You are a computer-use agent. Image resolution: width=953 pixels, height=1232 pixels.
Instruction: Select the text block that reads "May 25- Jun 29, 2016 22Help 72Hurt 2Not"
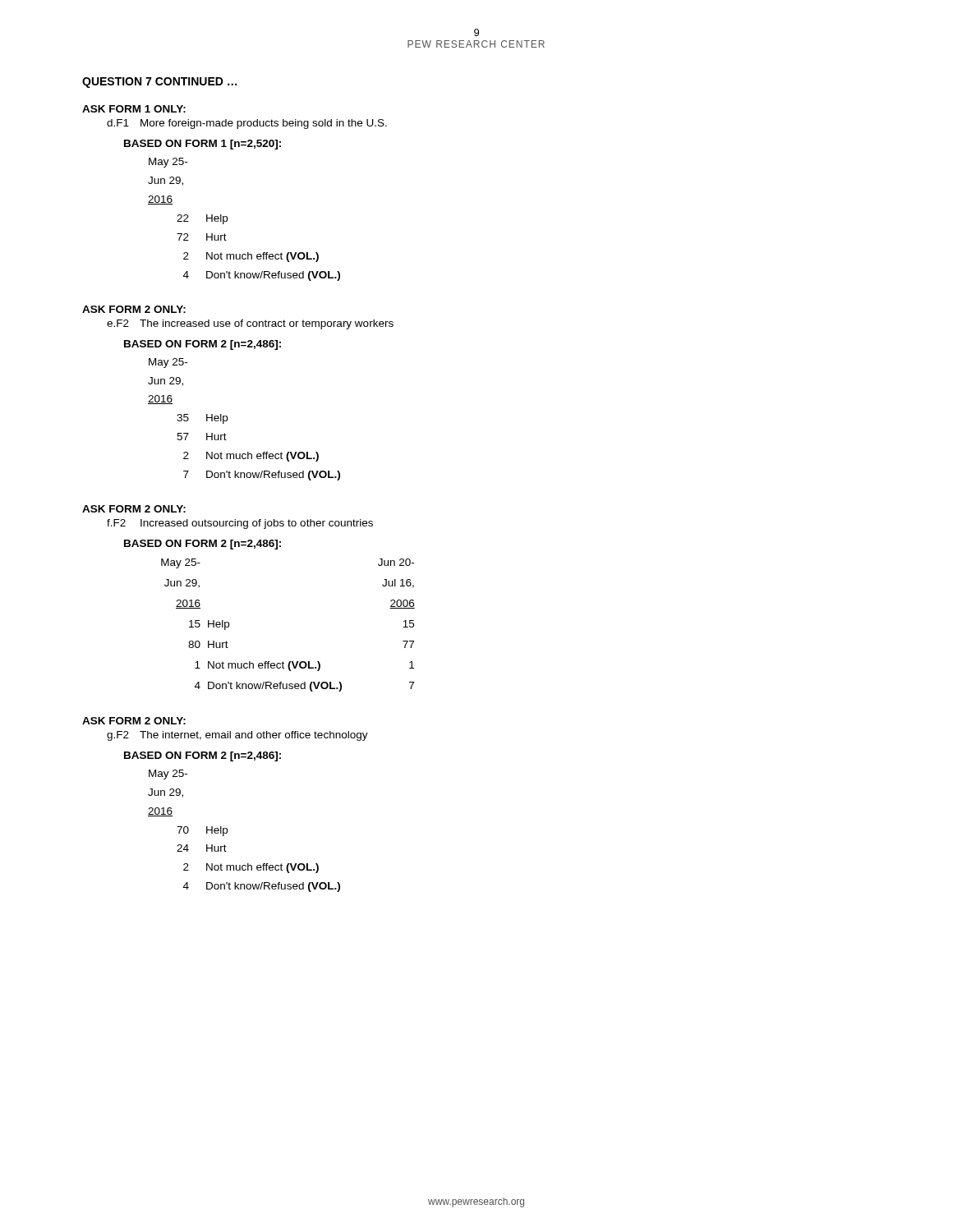[168, 163]
